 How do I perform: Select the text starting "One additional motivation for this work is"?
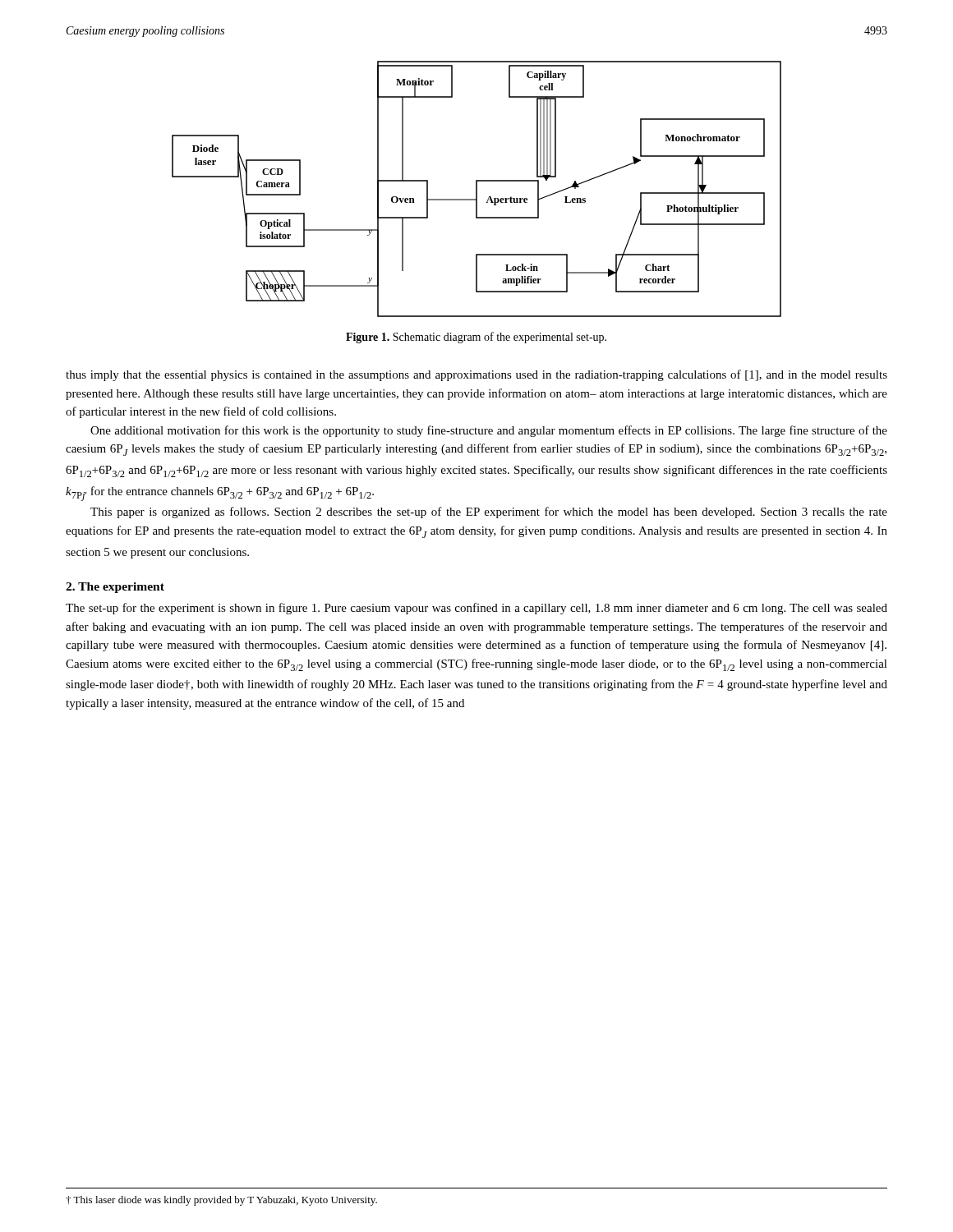coord(476,462)
